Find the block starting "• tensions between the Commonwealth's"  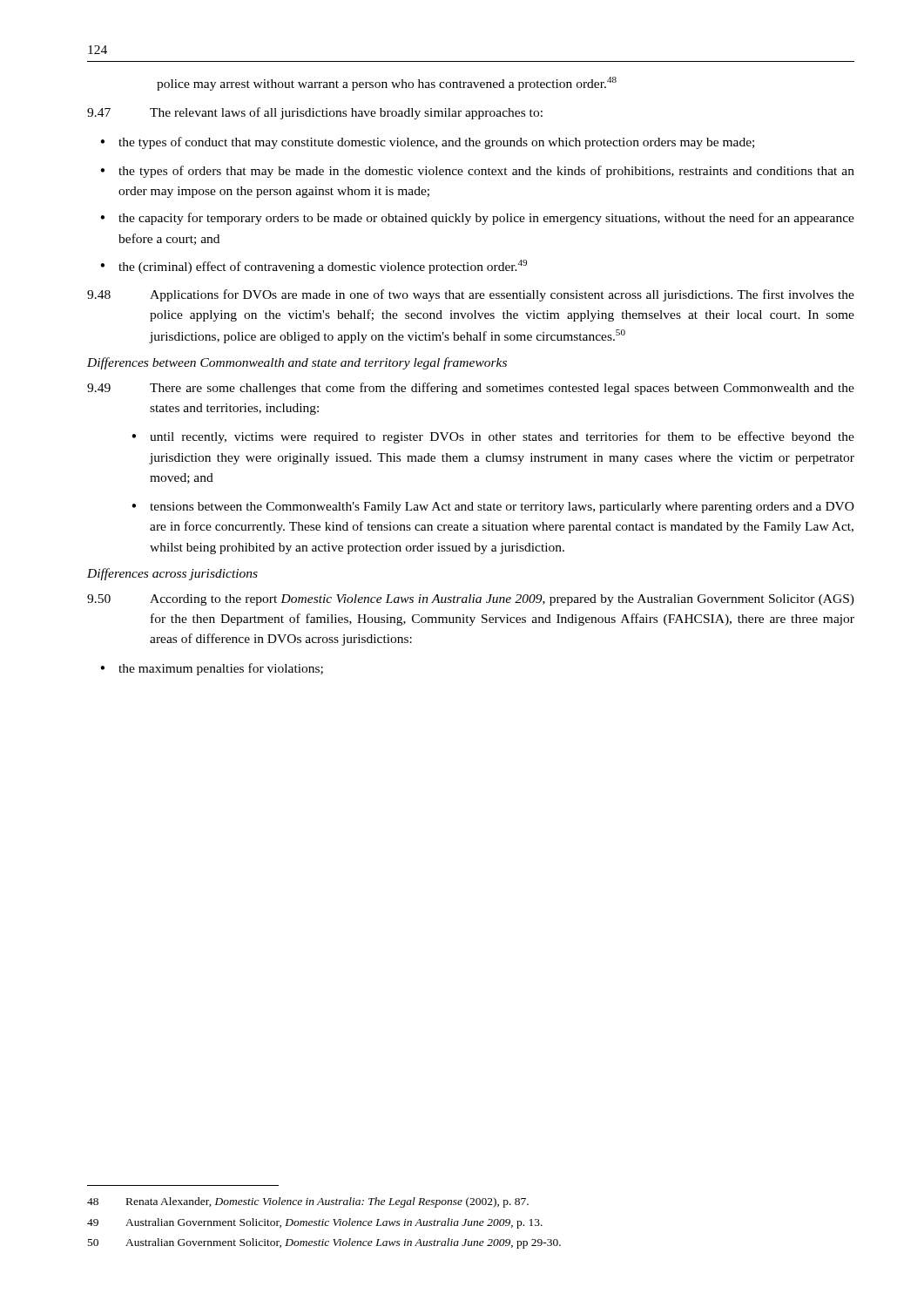tap(486, 526)
